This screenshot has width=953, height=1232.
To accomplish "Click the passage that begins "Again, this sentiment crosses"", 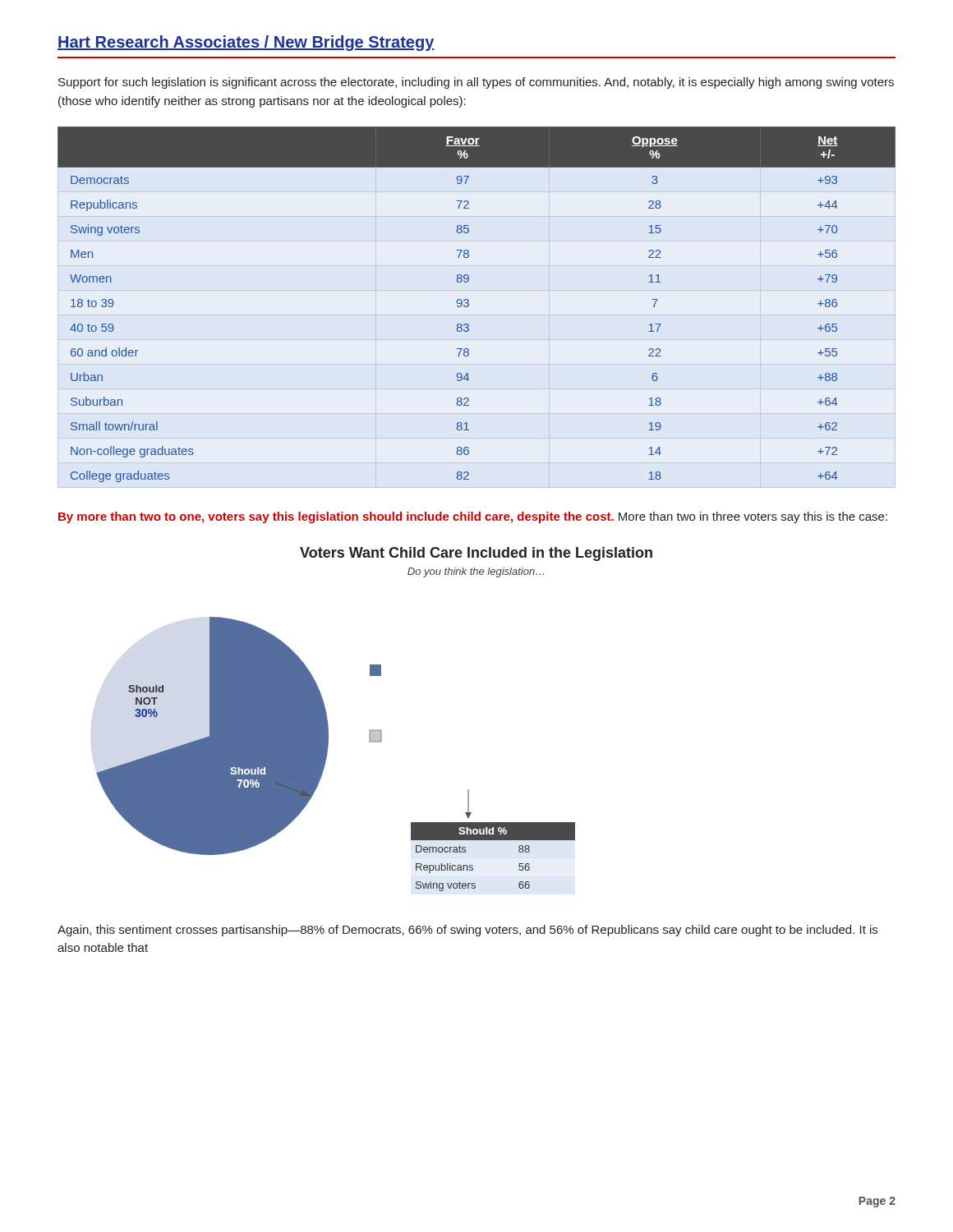I will tap(468, 938).
